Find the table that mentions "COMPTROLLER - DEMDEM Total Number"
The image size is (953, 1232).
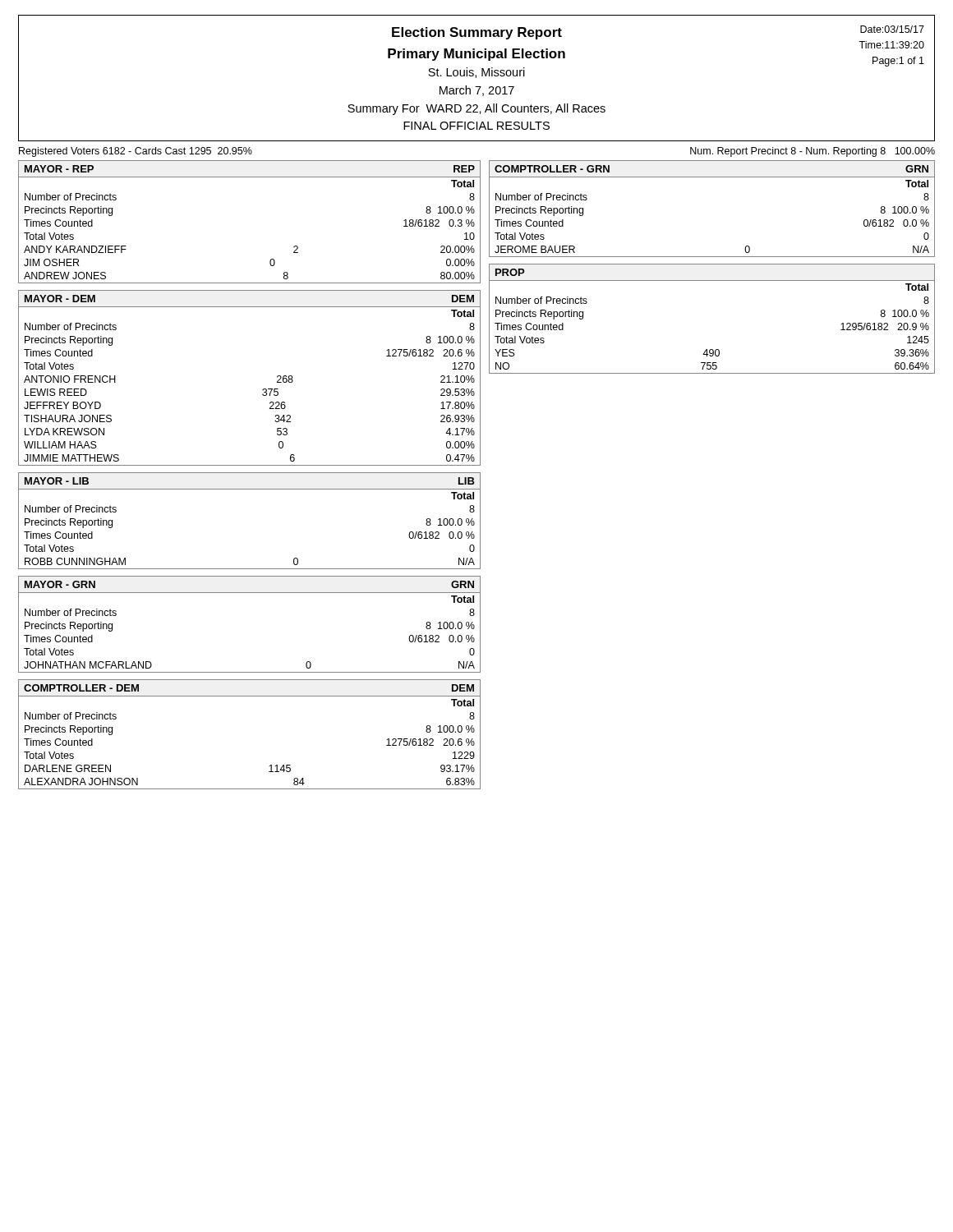[x=249, y=734]
